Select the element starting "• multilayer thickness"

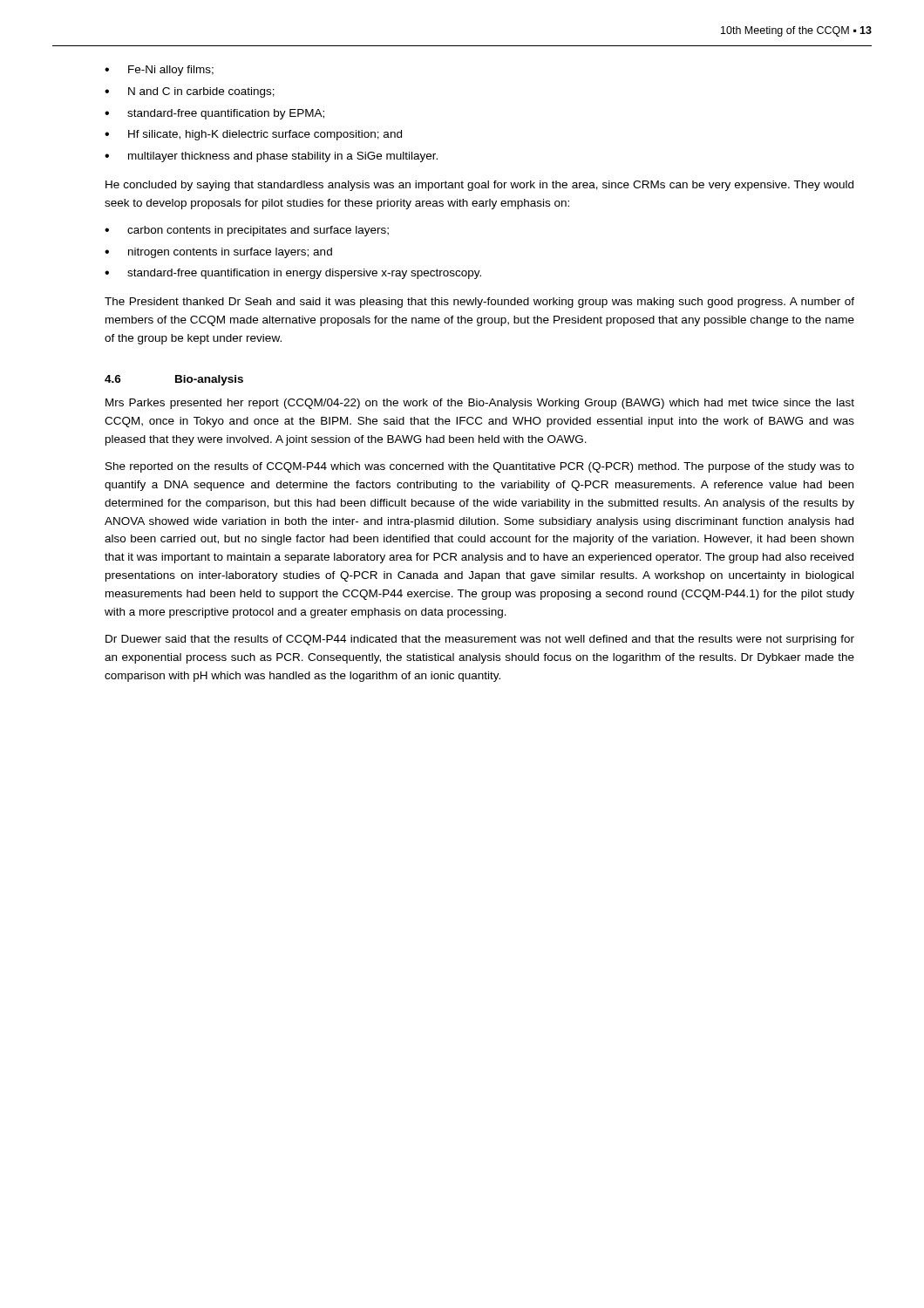pyautogui.click(x=271, y=157)
